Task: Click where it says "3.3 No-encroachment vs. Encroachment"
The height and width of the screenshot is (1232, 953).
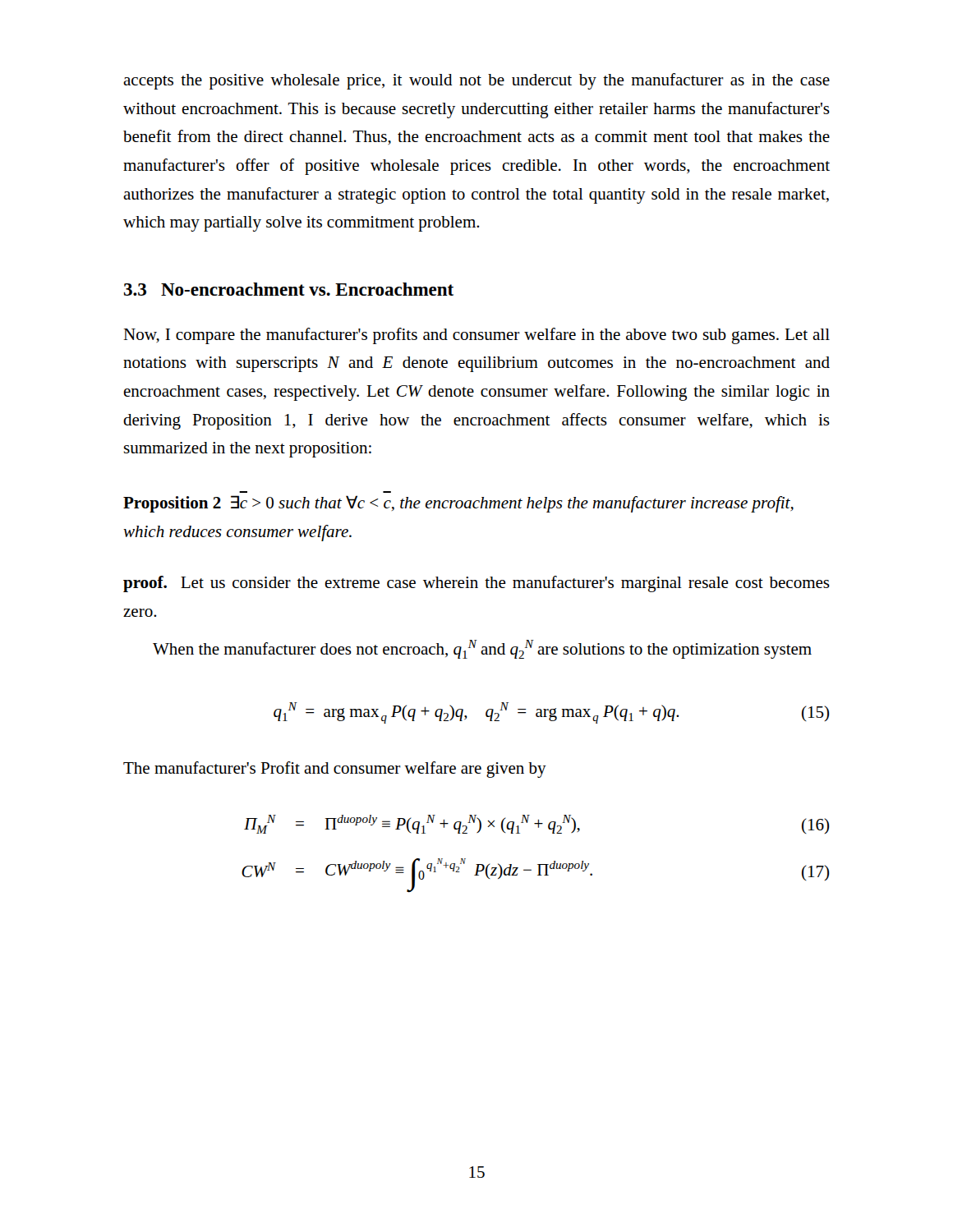Action: pos(288,289)
